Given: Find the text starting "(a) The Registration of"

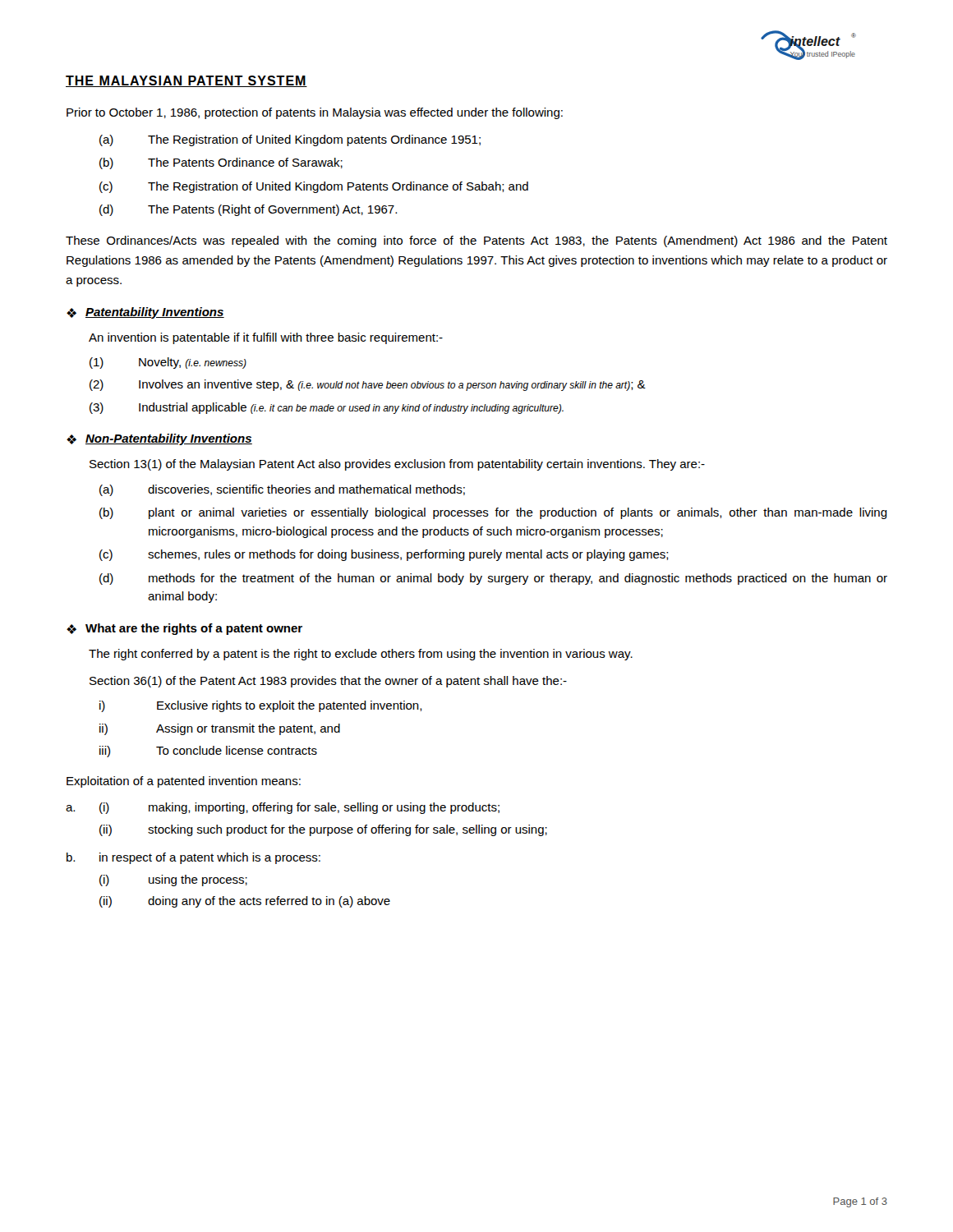Looking at the screenshot, I should [476, 139].
